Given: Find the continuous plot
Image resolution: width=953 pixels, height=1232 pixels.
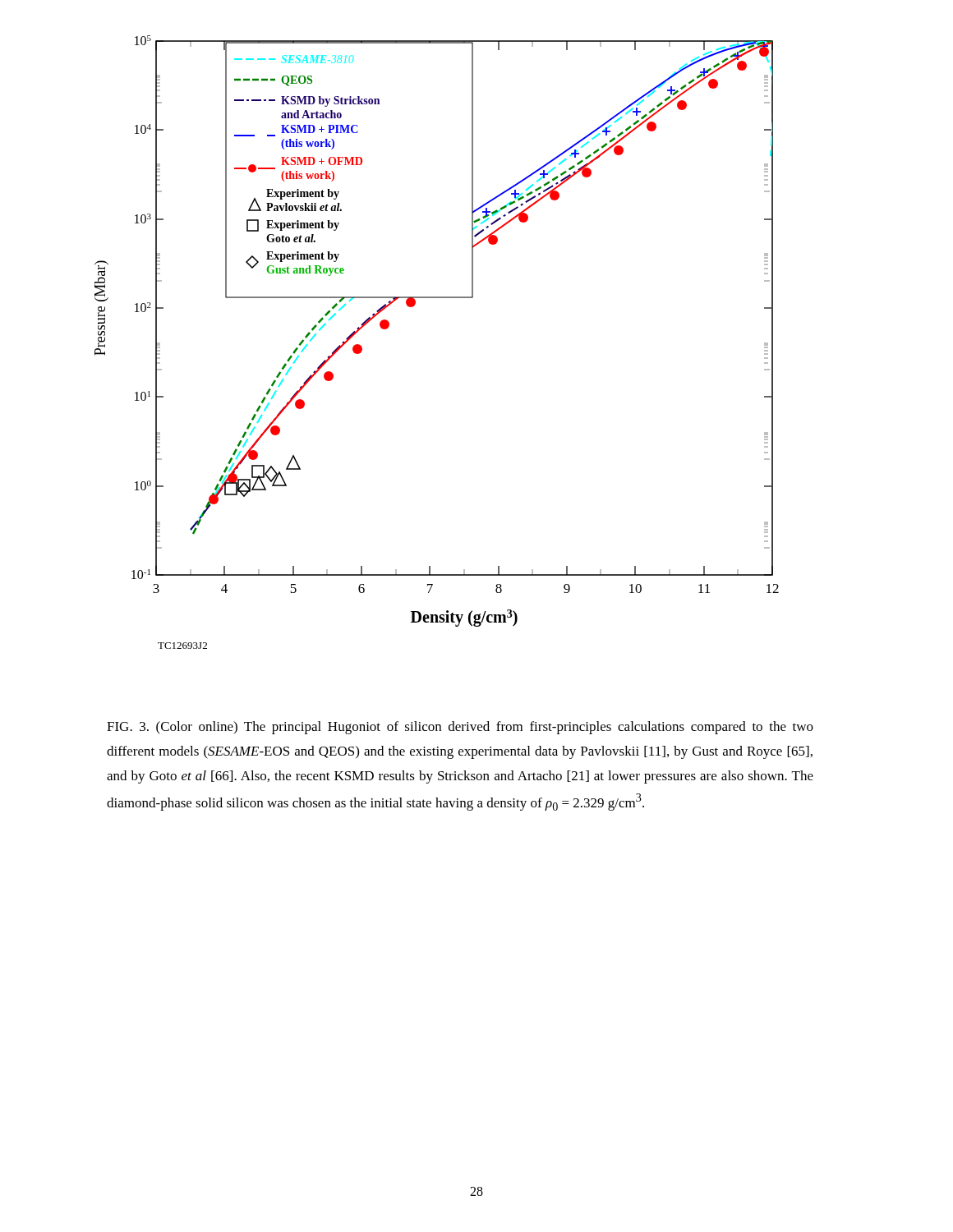Looking at the screenshot, I should point(460,355).
